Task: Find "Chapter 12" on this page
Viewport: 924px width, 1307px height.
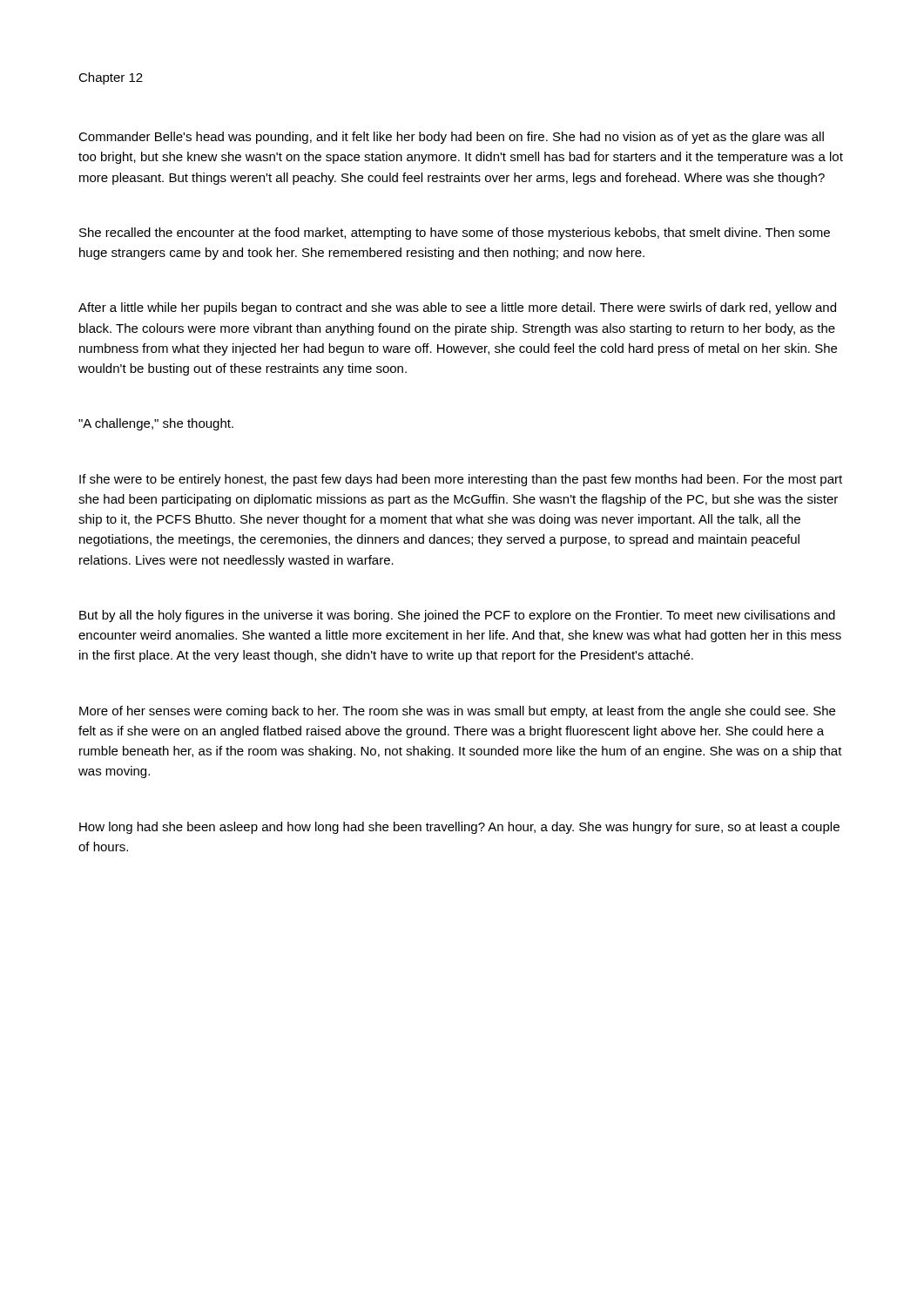Action: tap(111, 77)
